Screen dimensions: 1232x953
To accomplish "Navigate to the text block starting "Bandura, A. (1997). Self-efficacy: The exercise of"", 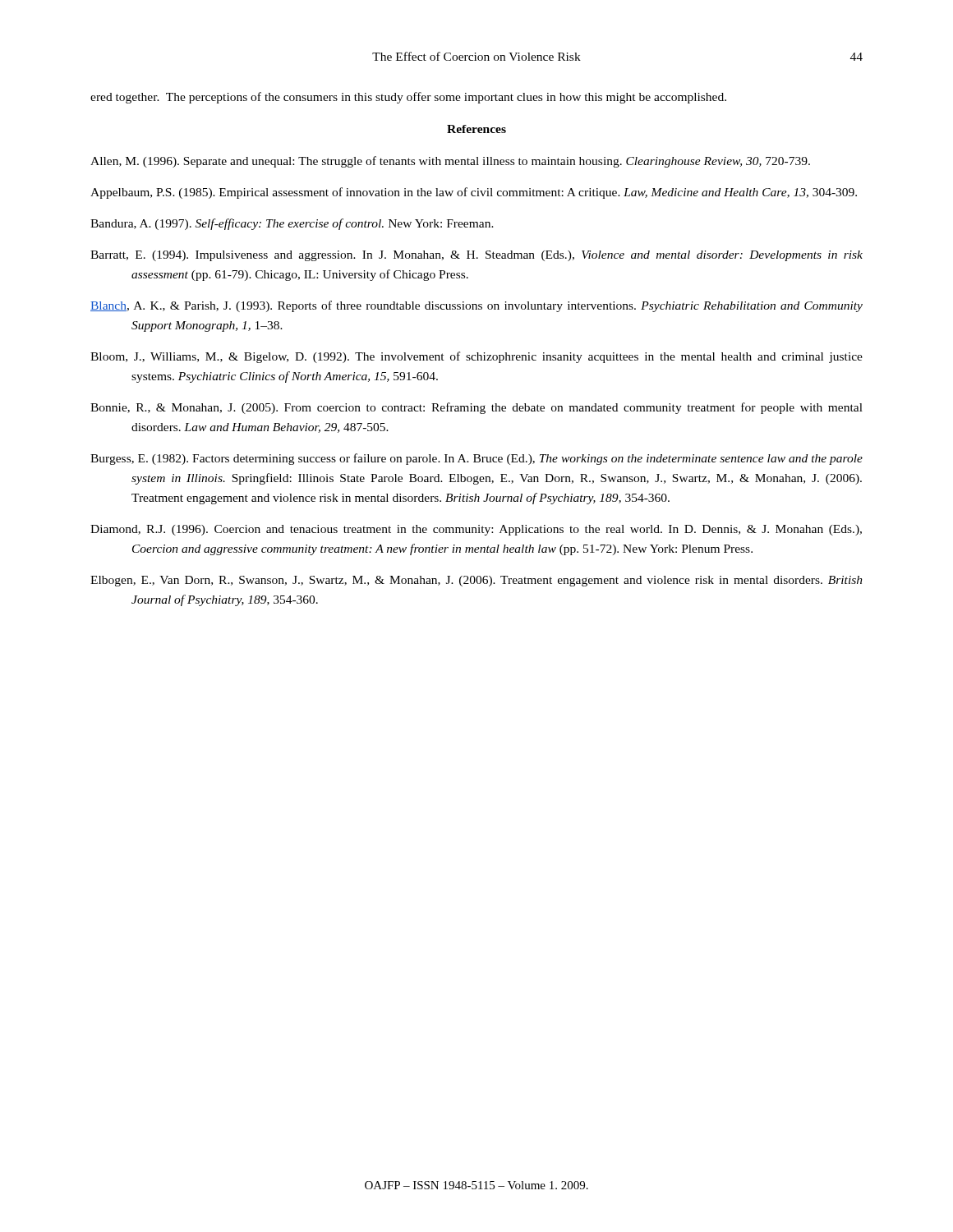I will coord(292,223).
